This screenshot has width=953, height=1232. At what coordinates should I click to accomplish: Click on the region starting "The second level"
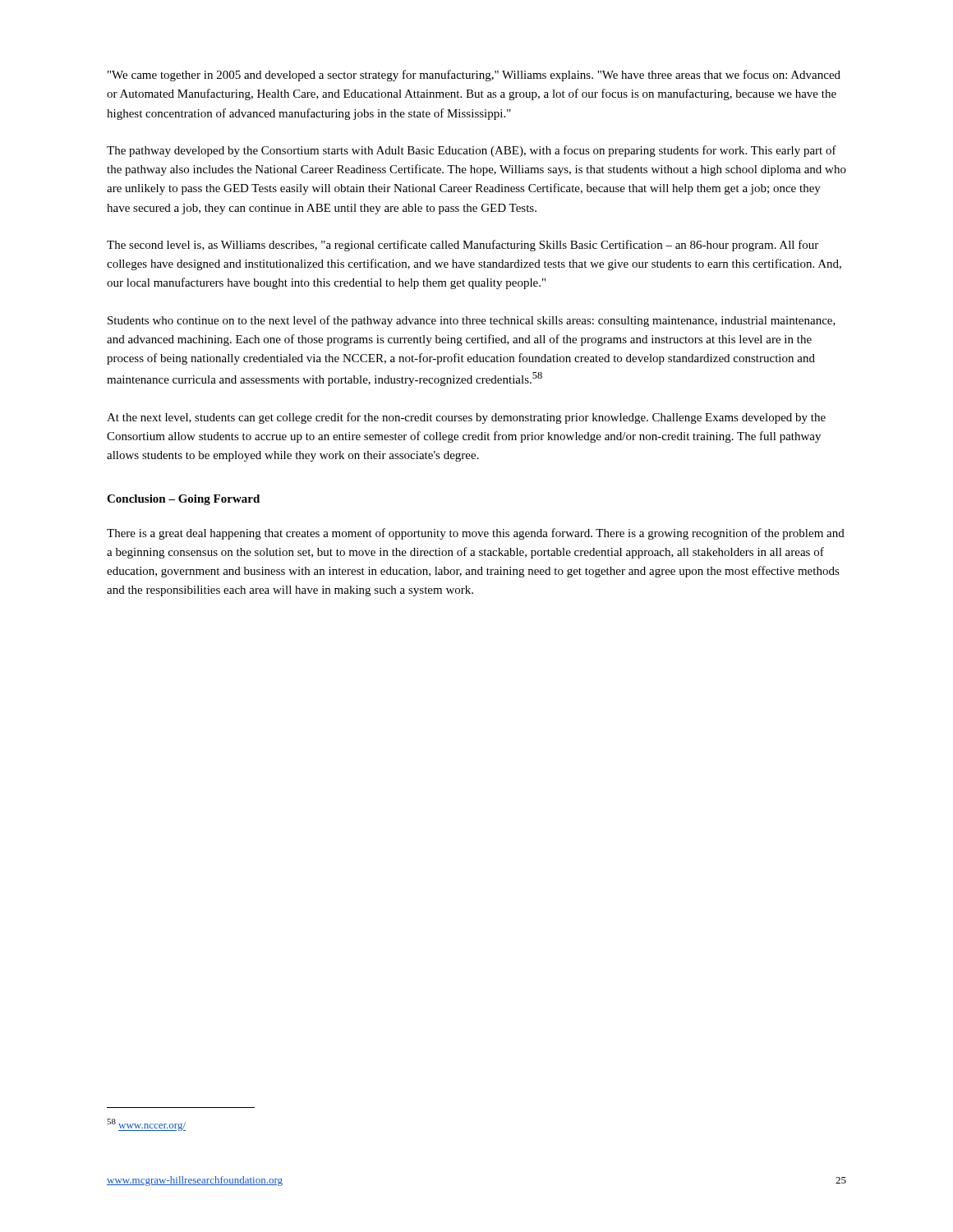coord(474,264)
